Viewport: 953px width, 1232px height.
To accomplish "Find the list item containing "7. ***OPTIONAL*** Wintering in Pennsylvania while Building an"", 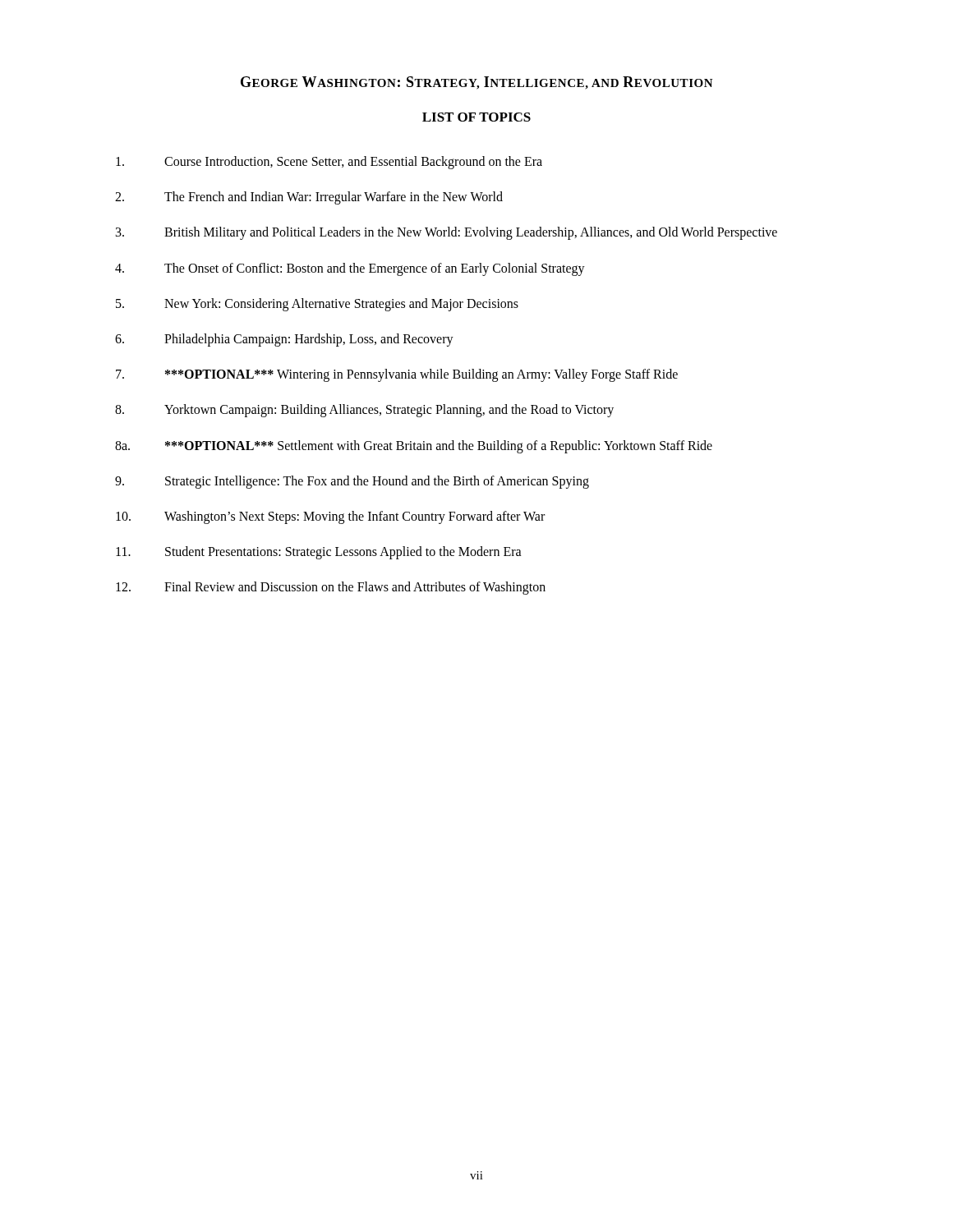I will point(476,374).
